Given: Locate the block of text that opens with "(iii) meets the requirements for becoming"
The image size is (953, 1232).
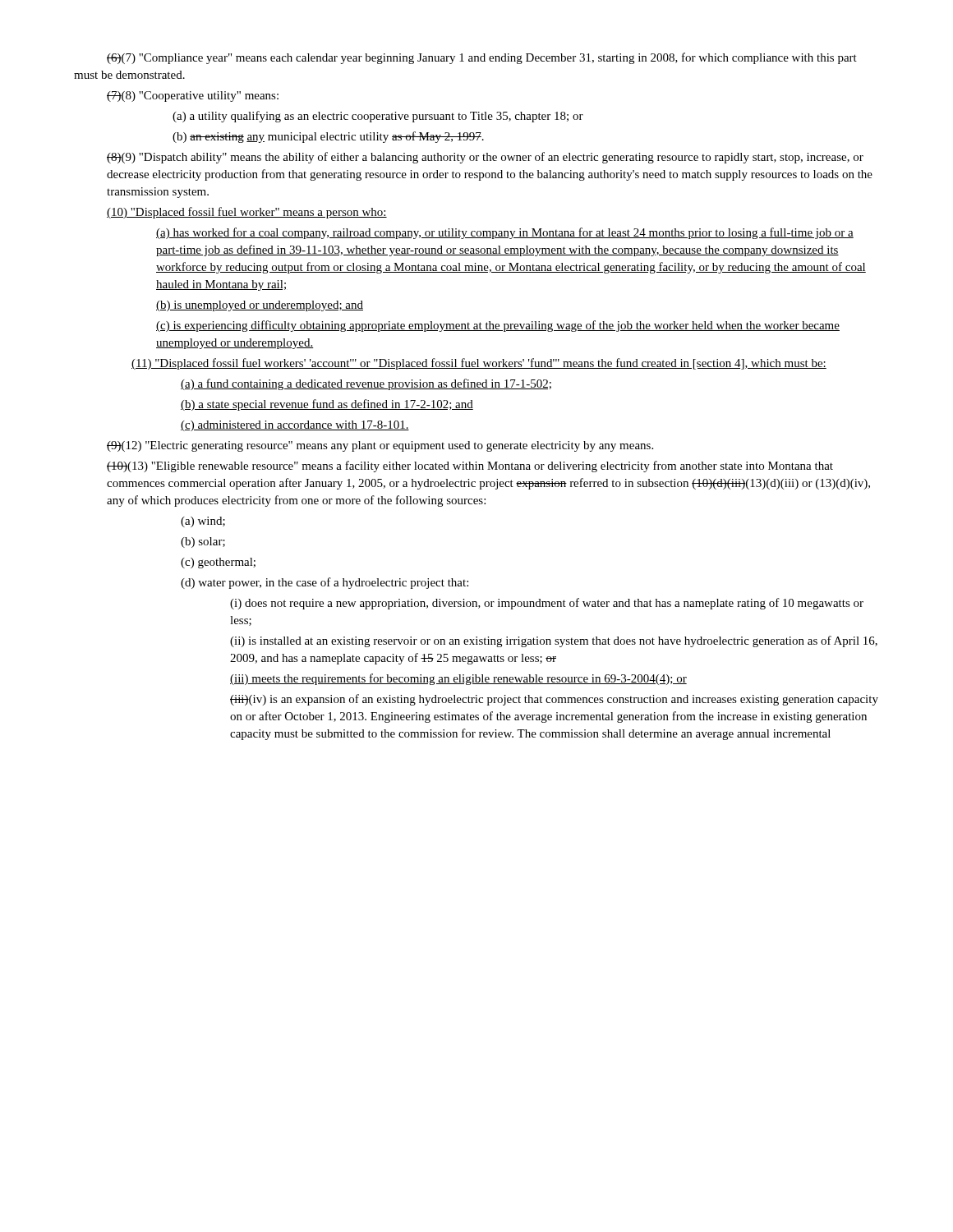Looking at the screenshot, I should click(x=555, y=679).
